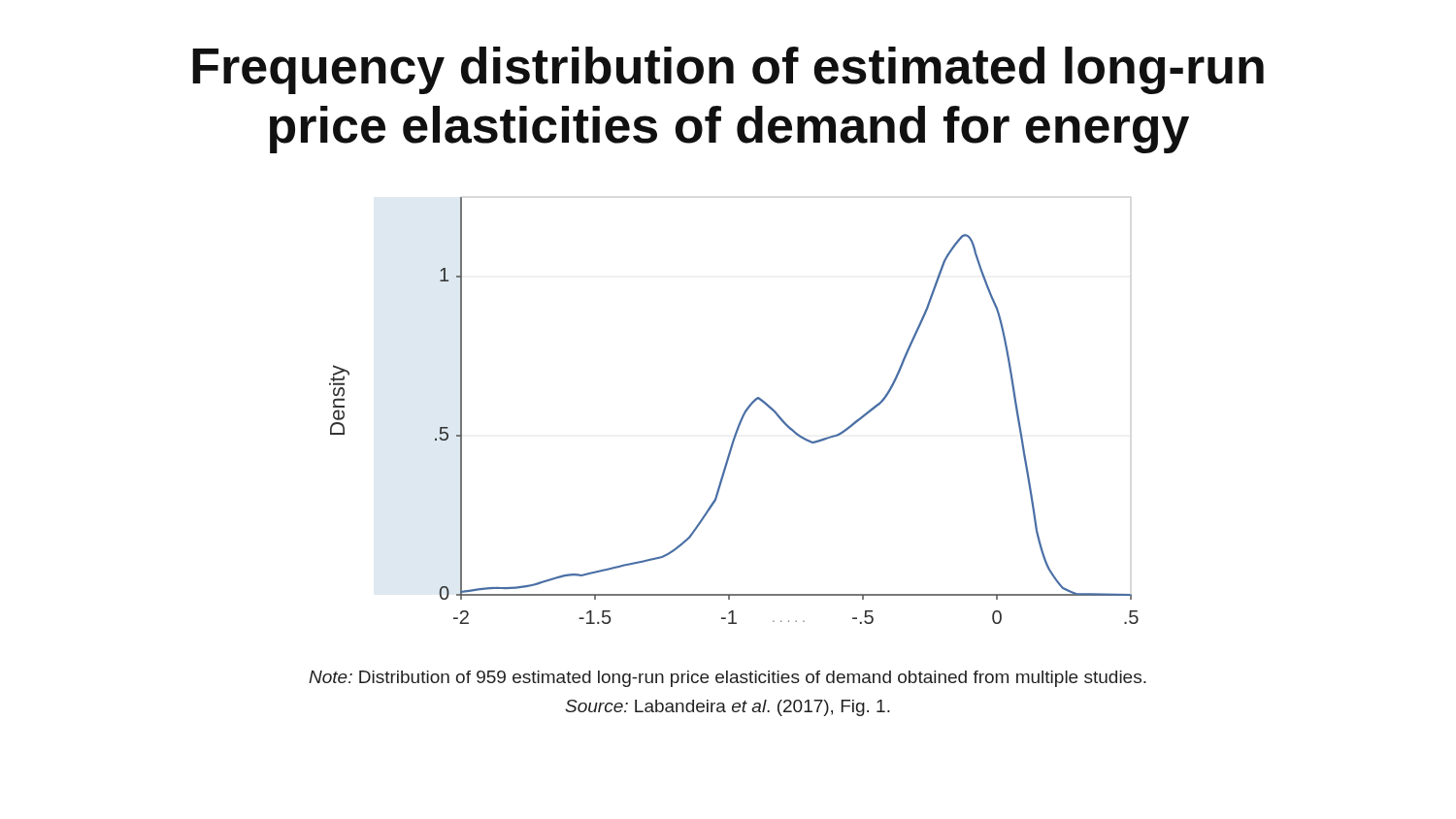Viewport: 1456px width, 819px height.
Task: Find the text starting "Source: Labandeira et al. (2017), Fig."
Action: click(x=728, y=706)
